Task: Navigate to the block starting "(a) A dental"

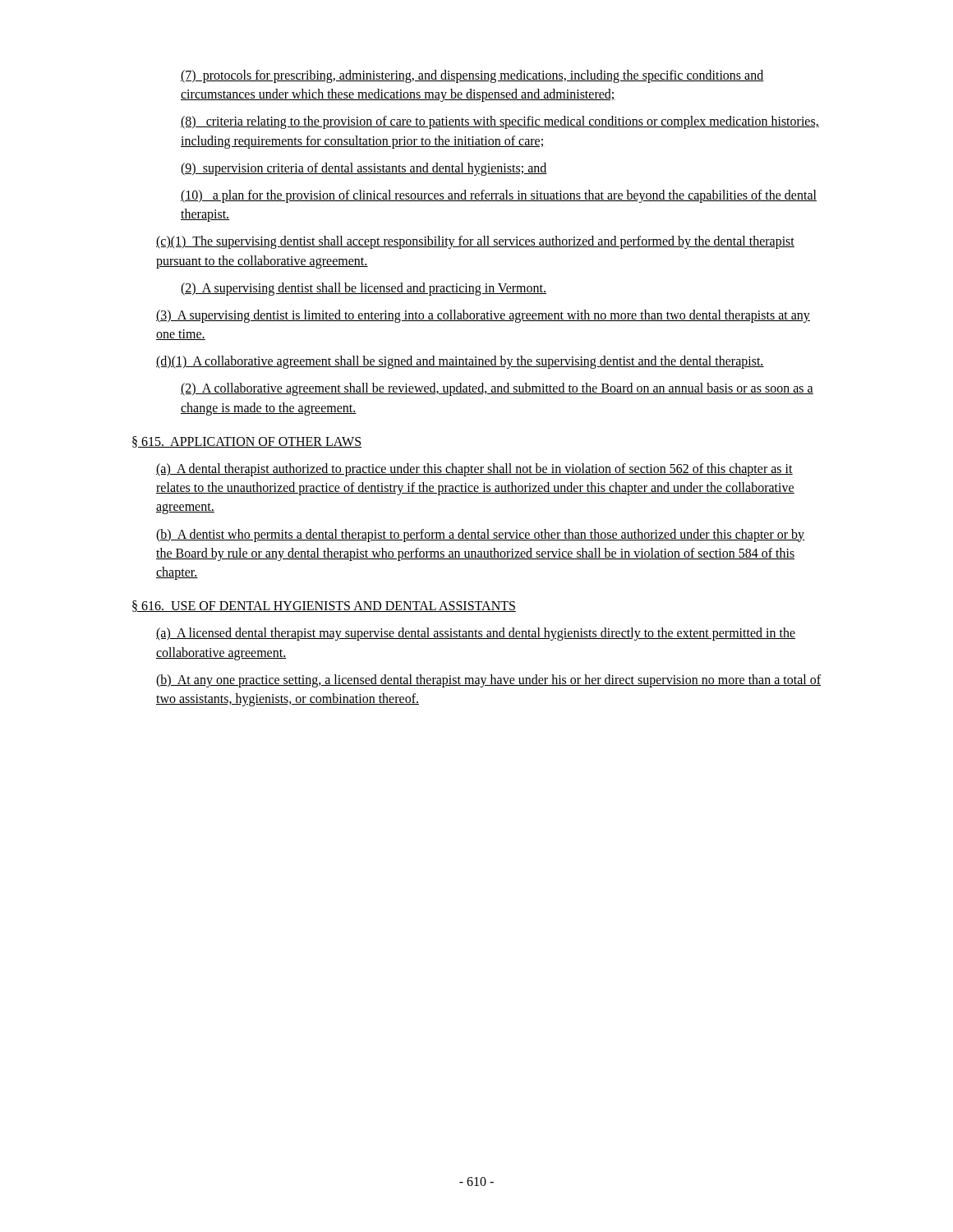Action: 476,488
